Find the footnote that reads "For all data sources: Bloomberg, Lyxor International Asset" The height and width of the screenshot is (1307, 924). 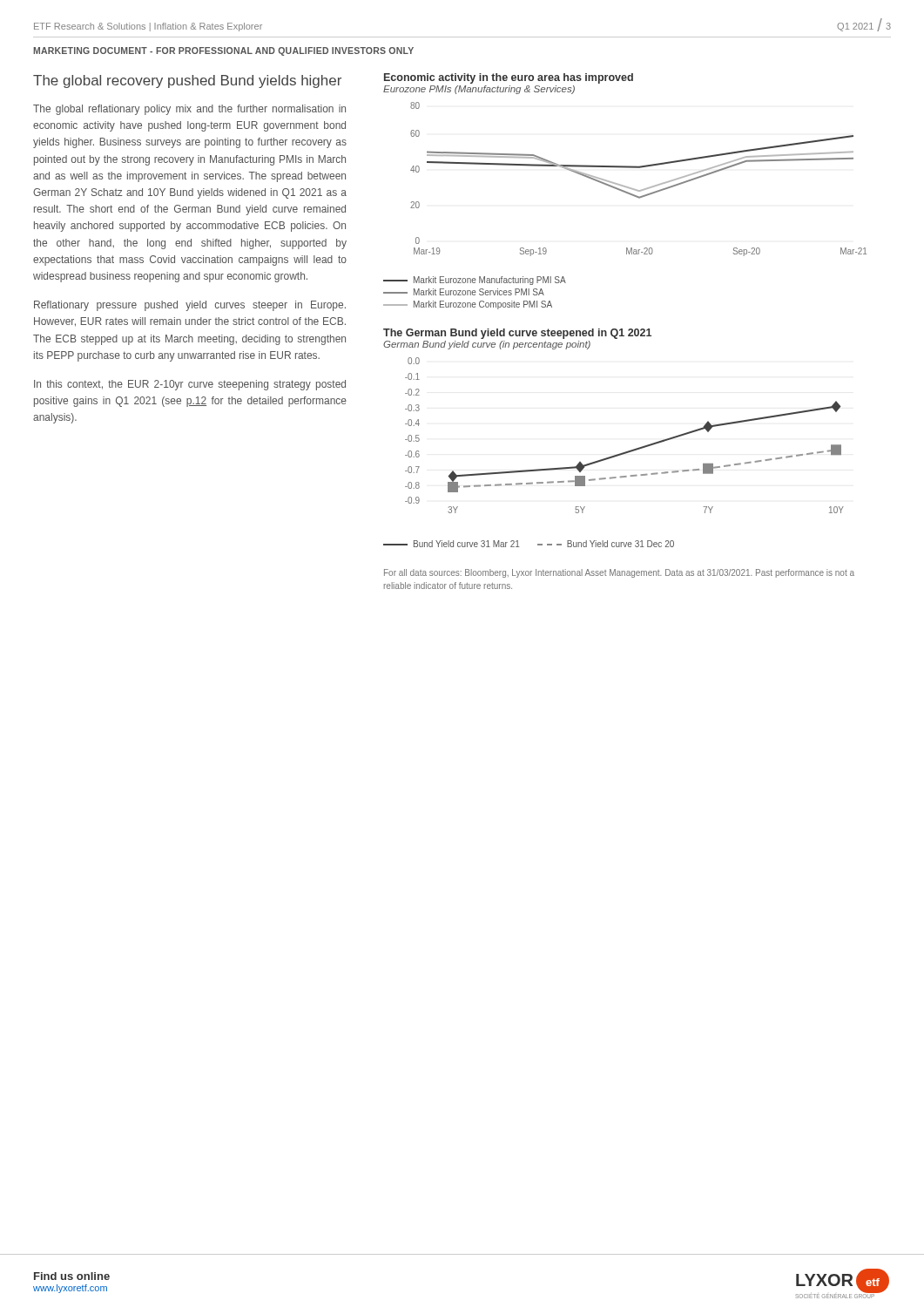click(619, 579)
